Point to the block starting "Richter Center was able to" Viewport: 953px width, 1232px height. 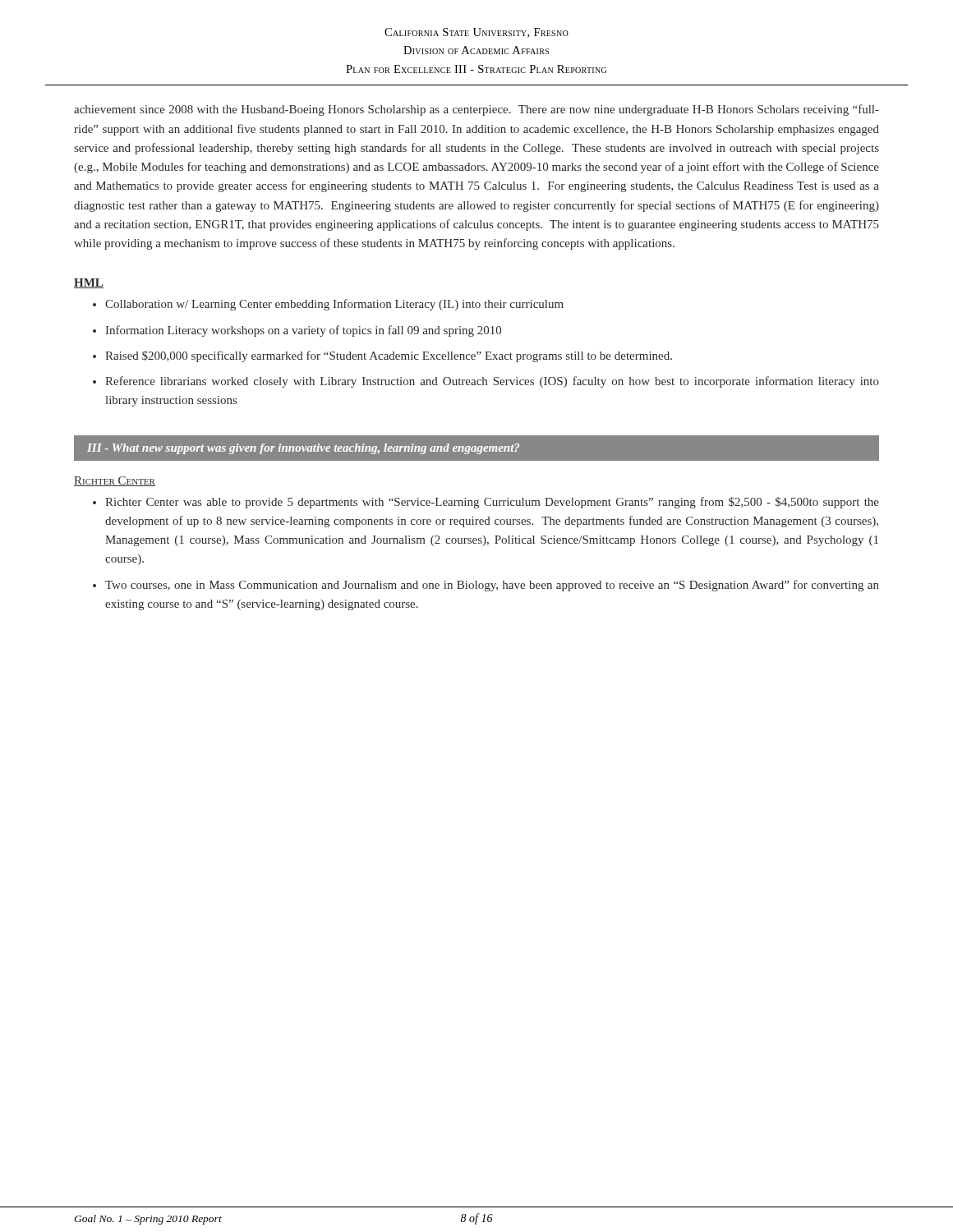492,530
